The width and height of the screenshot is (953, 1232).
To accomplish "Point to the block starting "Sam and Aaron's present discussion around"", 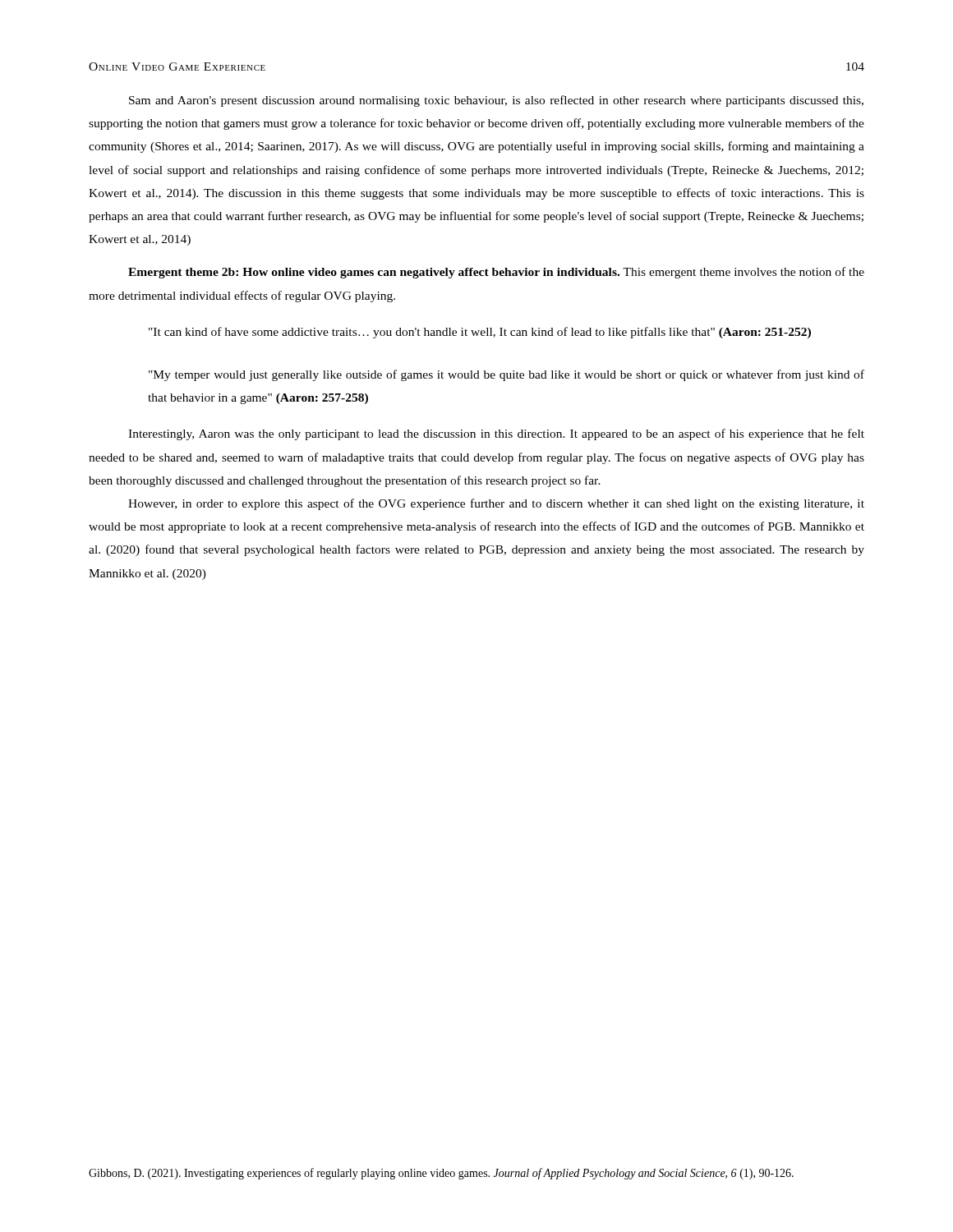I will point(476,170).
